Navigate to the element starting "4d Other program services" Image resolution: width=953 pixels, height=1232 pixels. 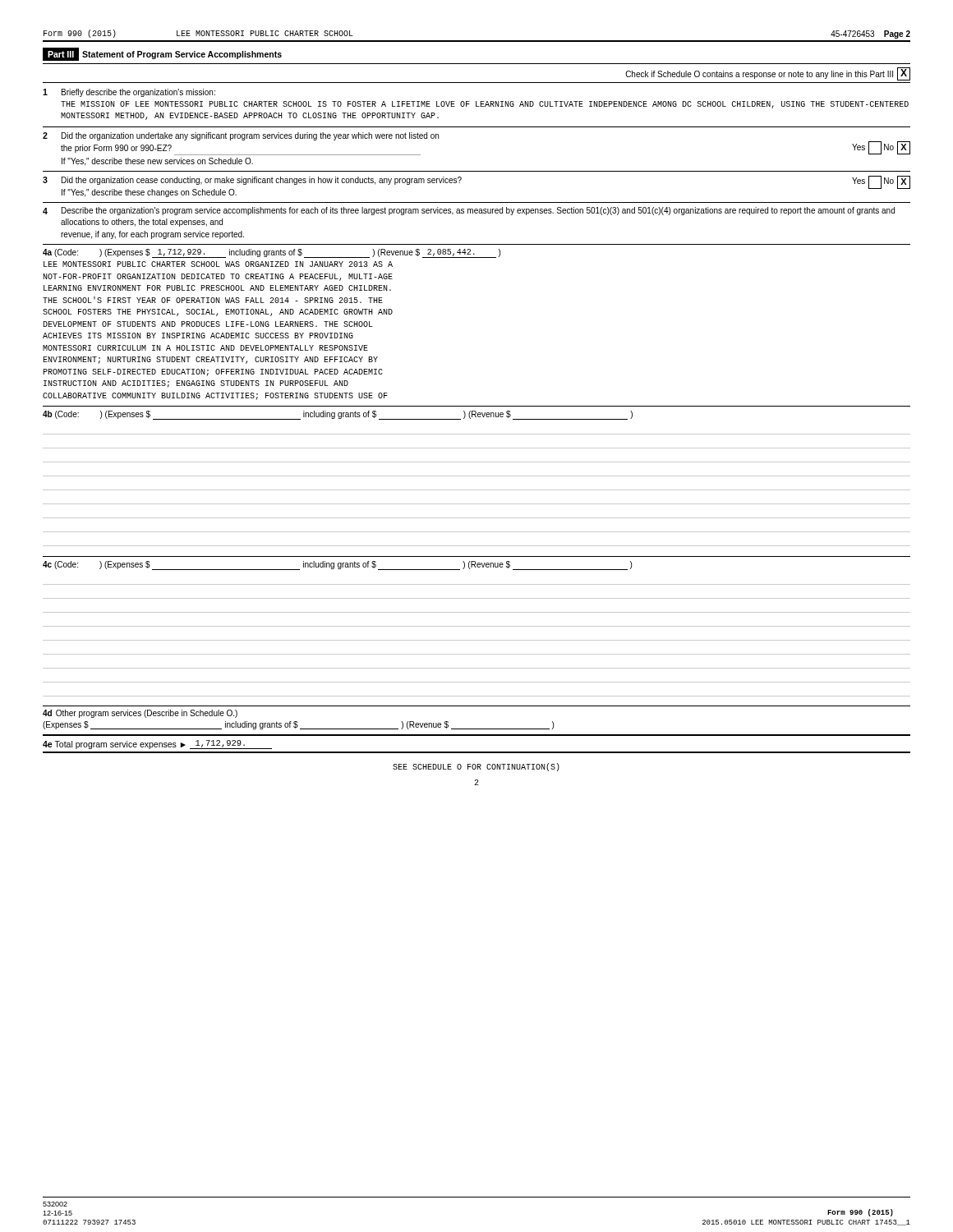pyautogui.click(x=476, y=719)
